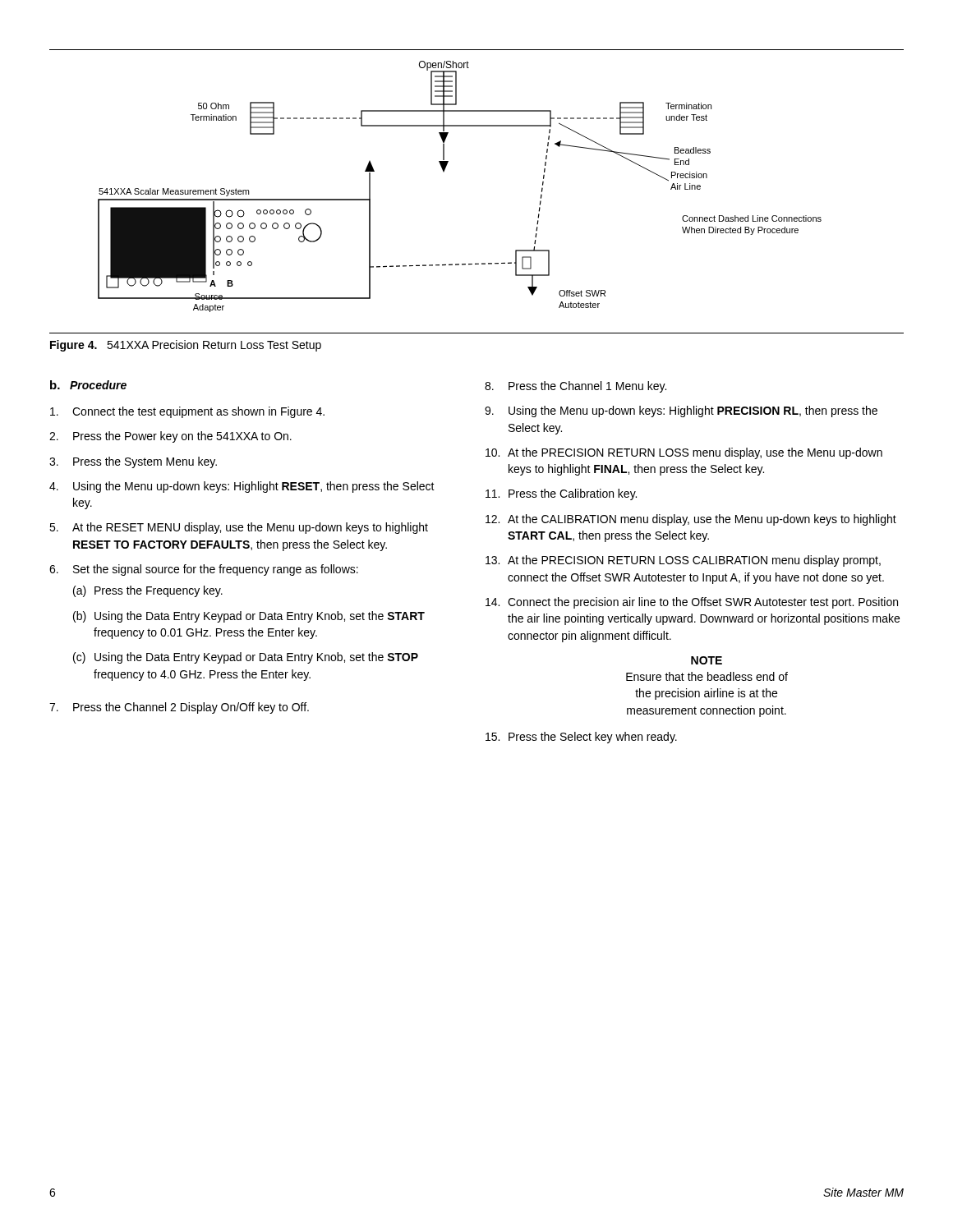Find the region starting "9.Using the Menu up-down keys: Highlight"

pyautogui.click(x=694, y=419)
